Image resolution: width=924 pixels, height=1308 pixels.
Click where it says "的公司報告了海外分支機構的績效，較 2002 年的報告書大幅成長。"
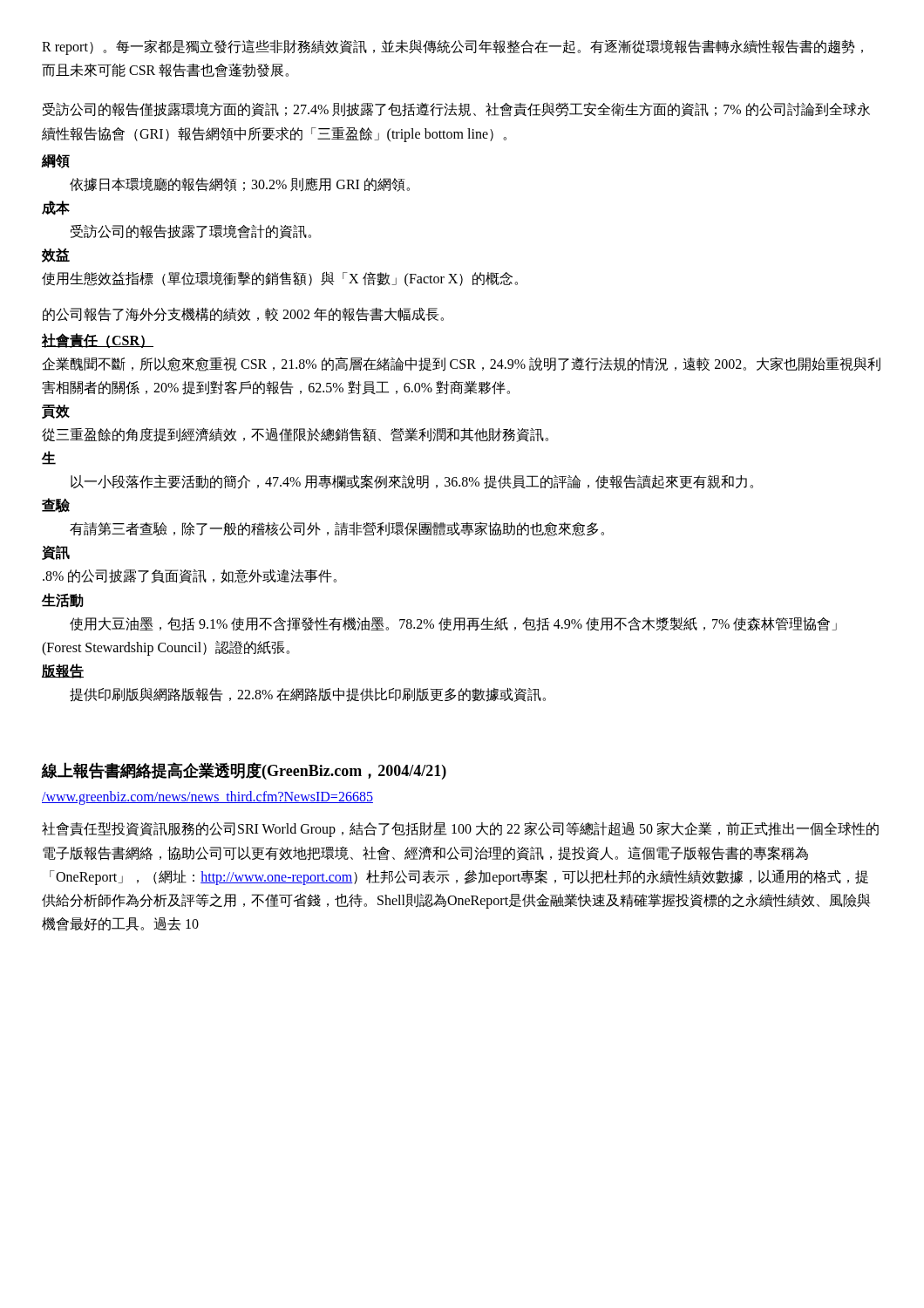[248, 315]
